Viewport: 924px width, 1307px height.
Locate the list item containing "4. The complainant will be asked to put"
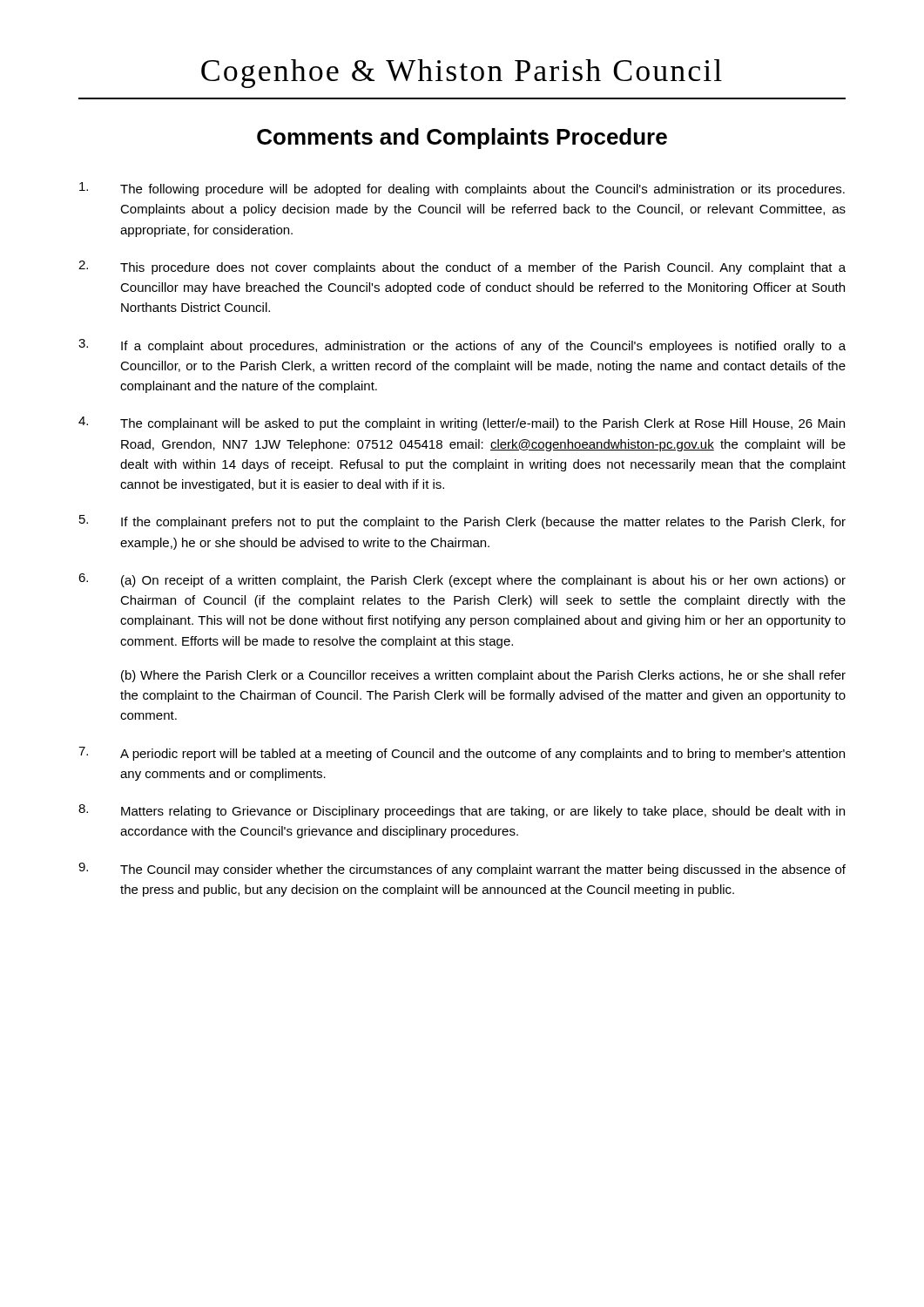pos(462,454)
